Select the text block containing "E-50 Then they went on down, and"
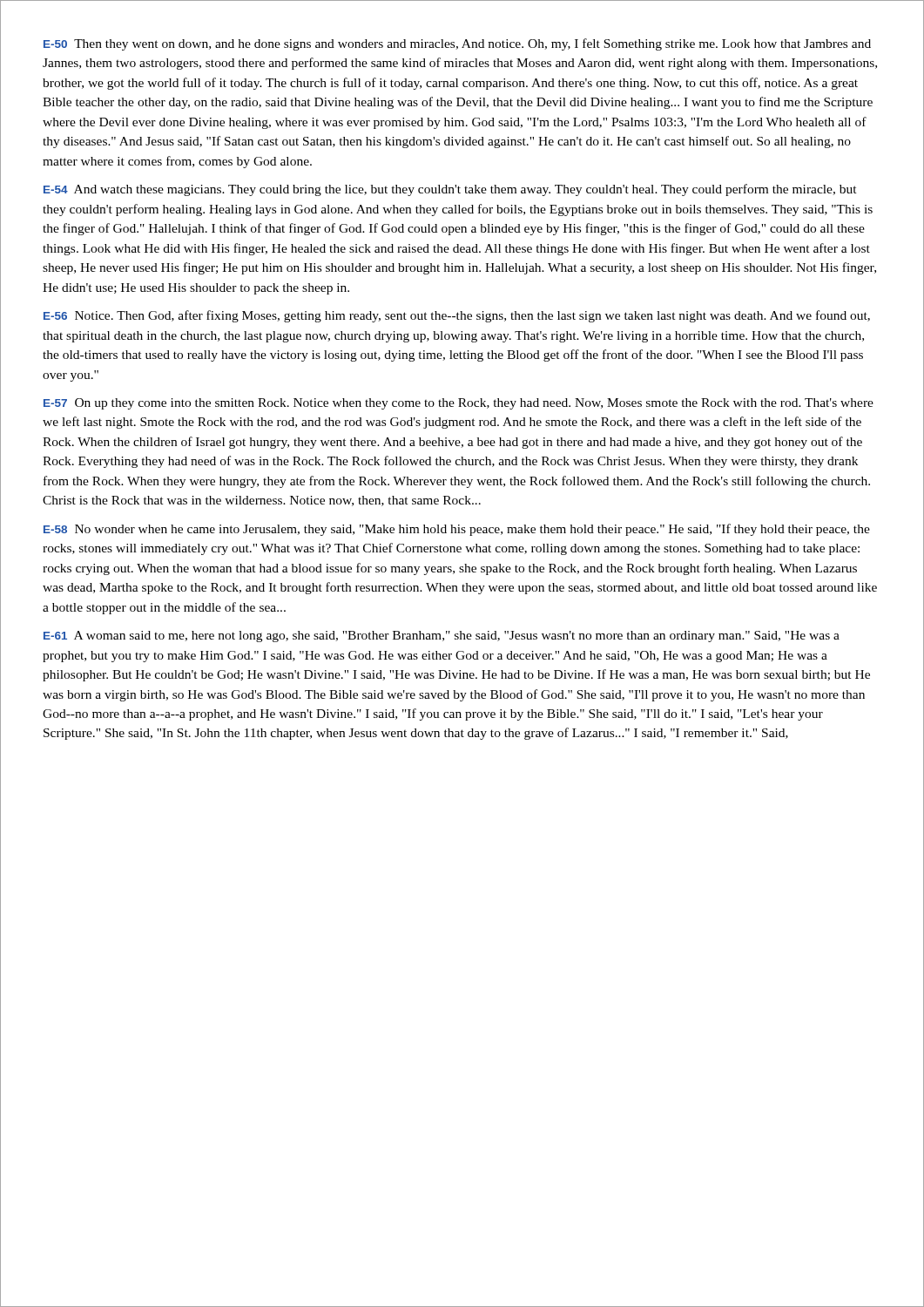The height and width of the screenshot is (1307, 924). 460,102
